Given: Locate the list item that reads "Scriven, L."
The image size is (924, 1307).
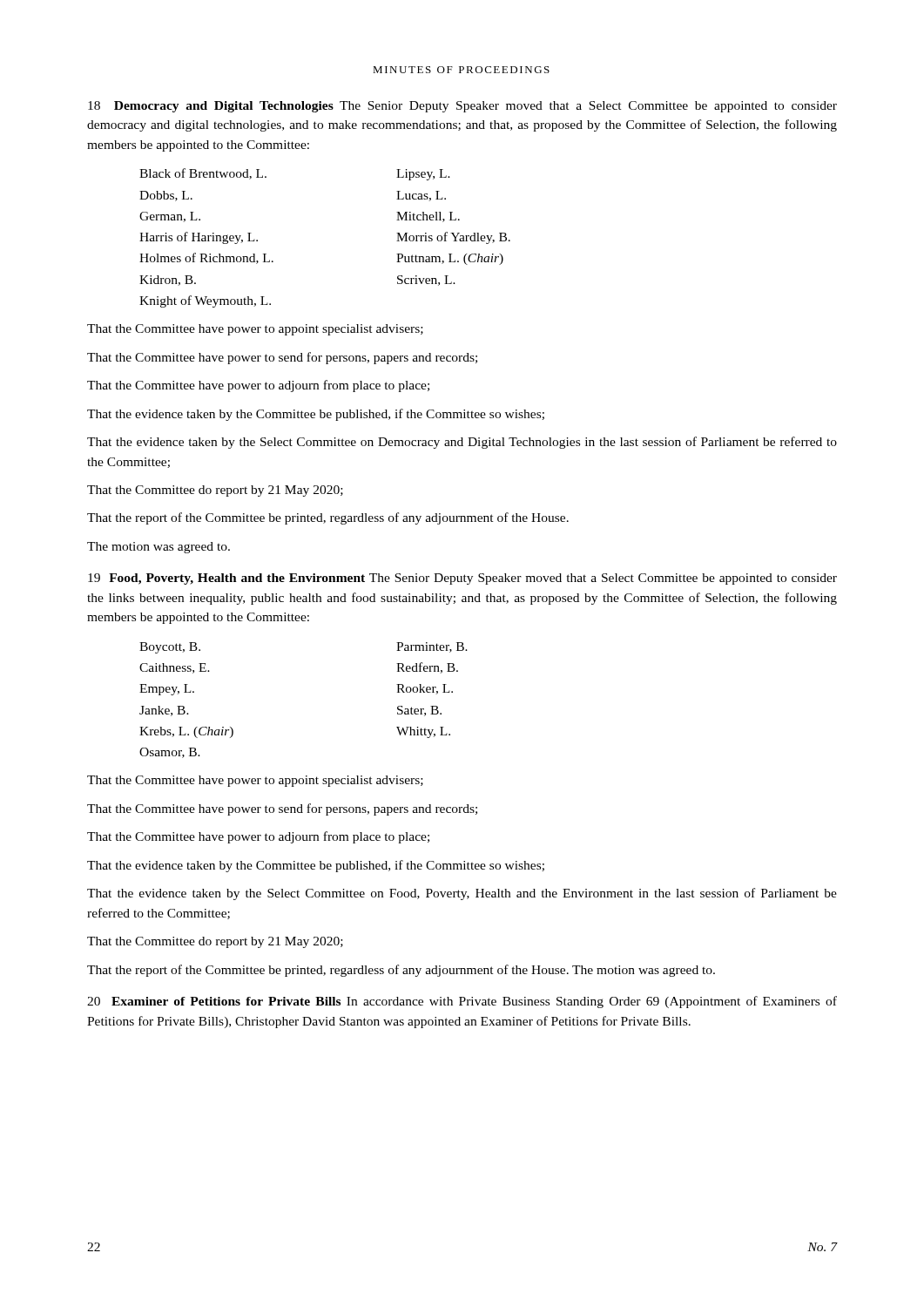Looking at the screenshot, I should (x=426, y=279).
